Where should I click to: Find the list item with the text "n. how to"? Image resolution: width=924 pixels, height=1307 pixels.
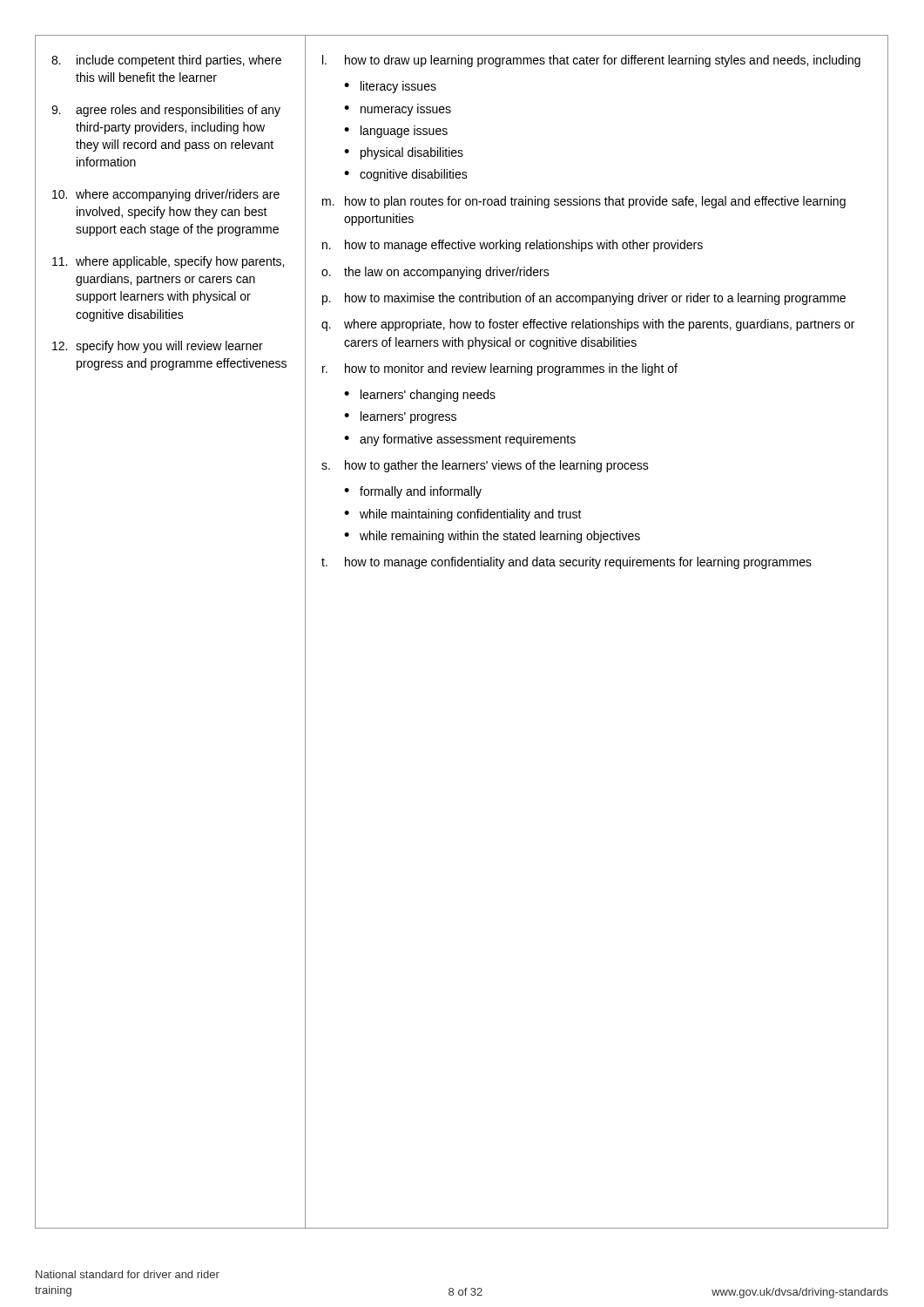[x=512, y=245]
